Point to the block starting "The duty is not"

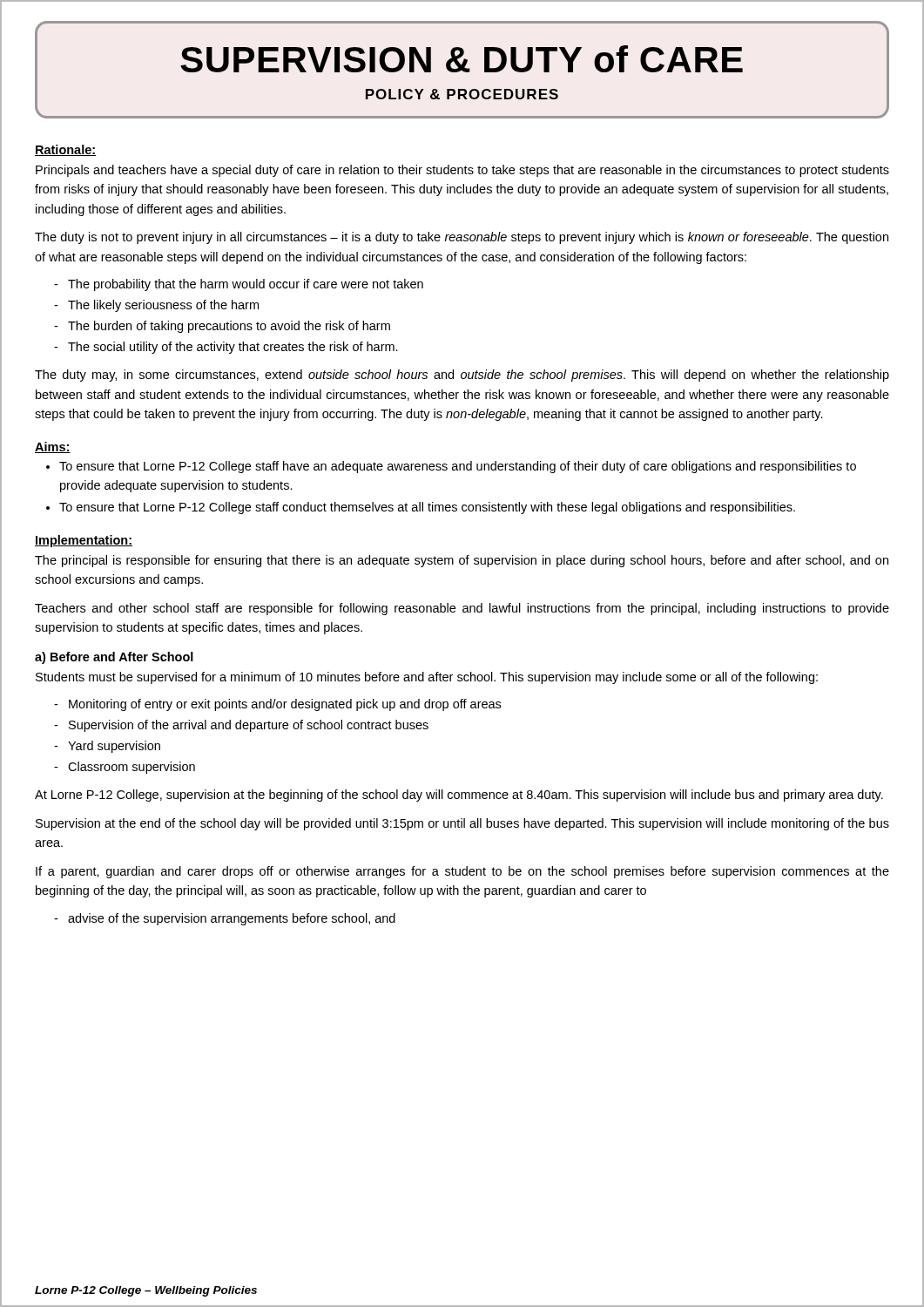[462, 247]
